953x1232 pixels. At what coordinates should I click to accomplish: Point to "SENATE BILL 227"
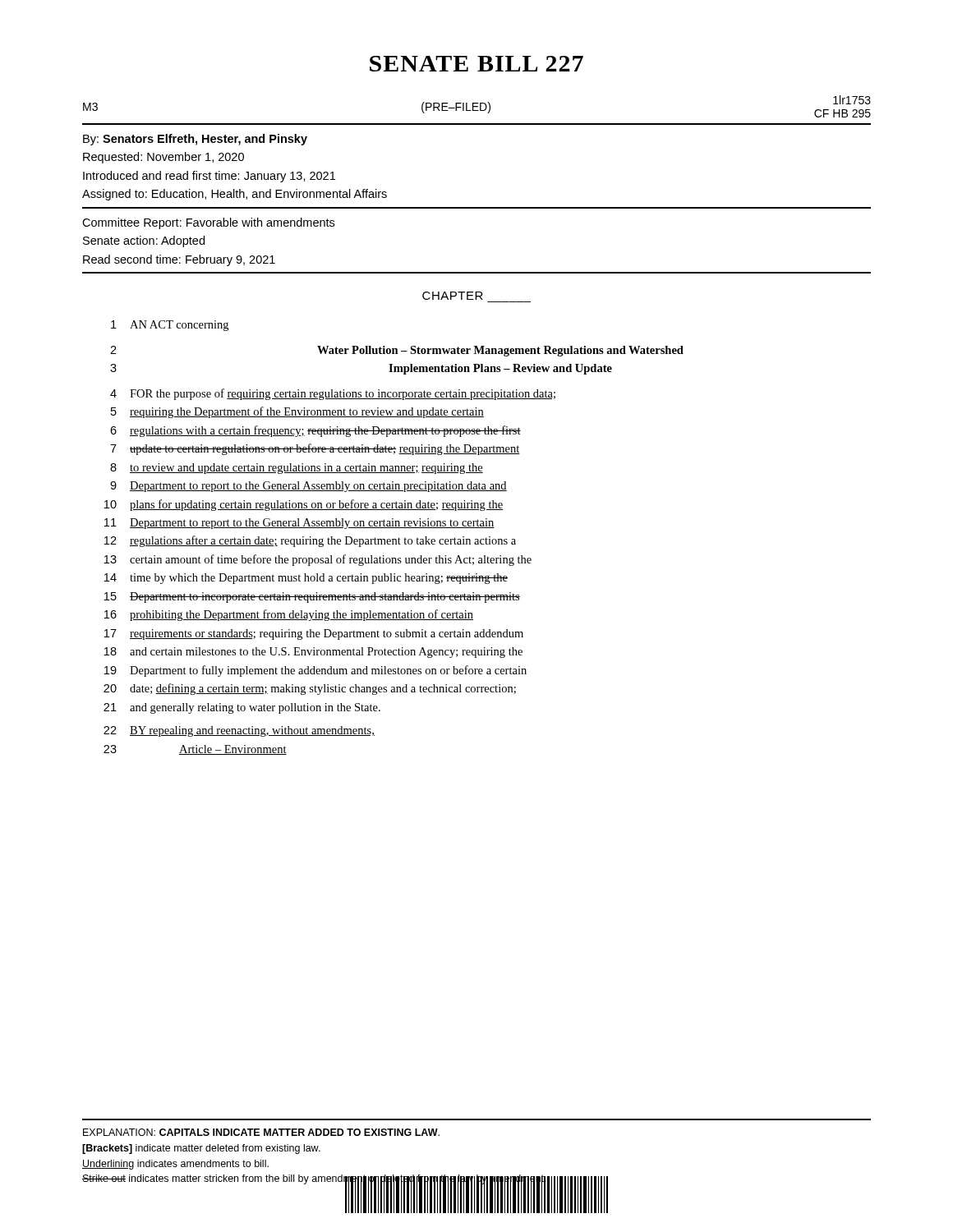coord(476,63)
